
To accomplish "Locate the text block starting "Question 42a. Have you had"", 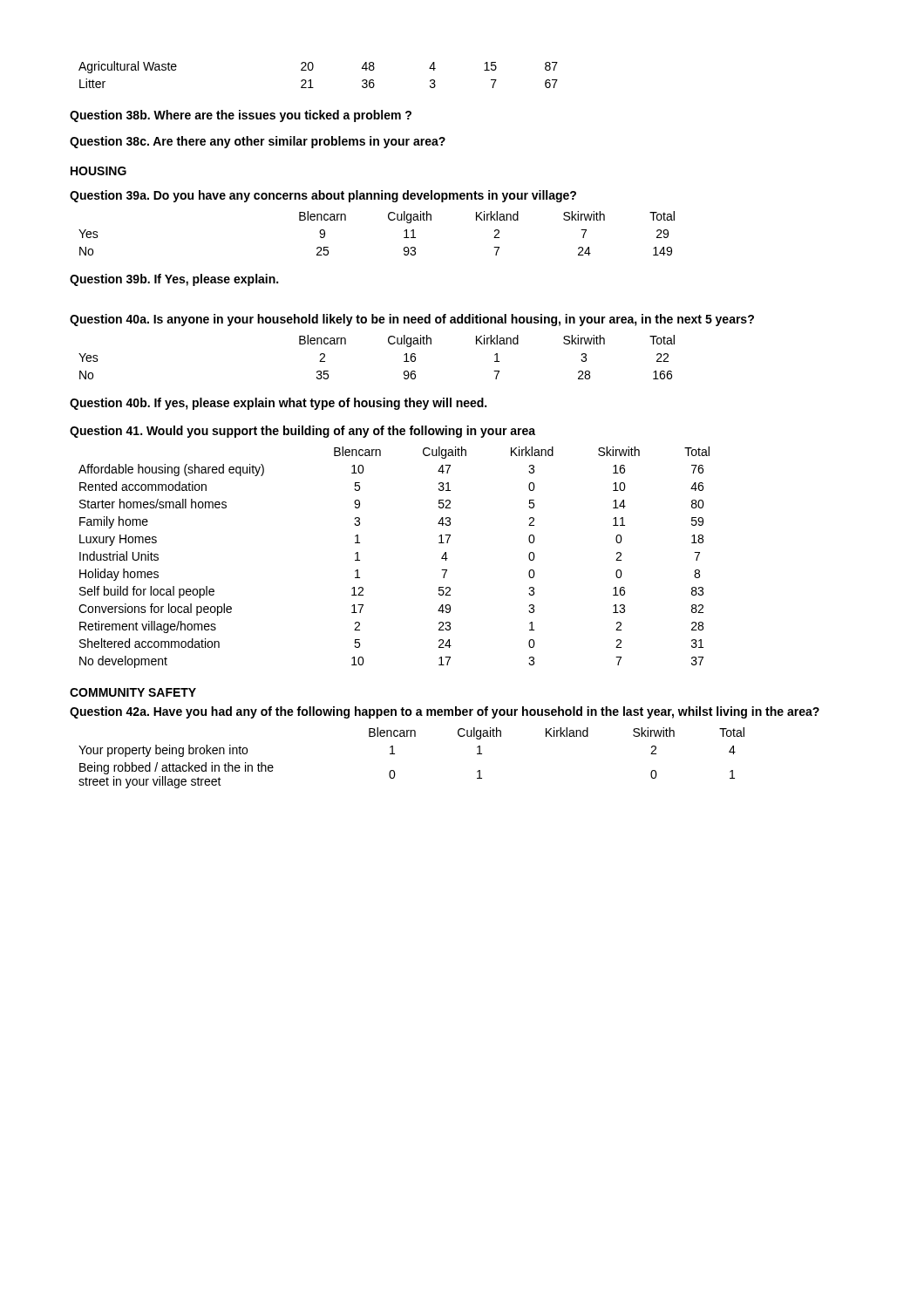I will (x=445, y=712).
